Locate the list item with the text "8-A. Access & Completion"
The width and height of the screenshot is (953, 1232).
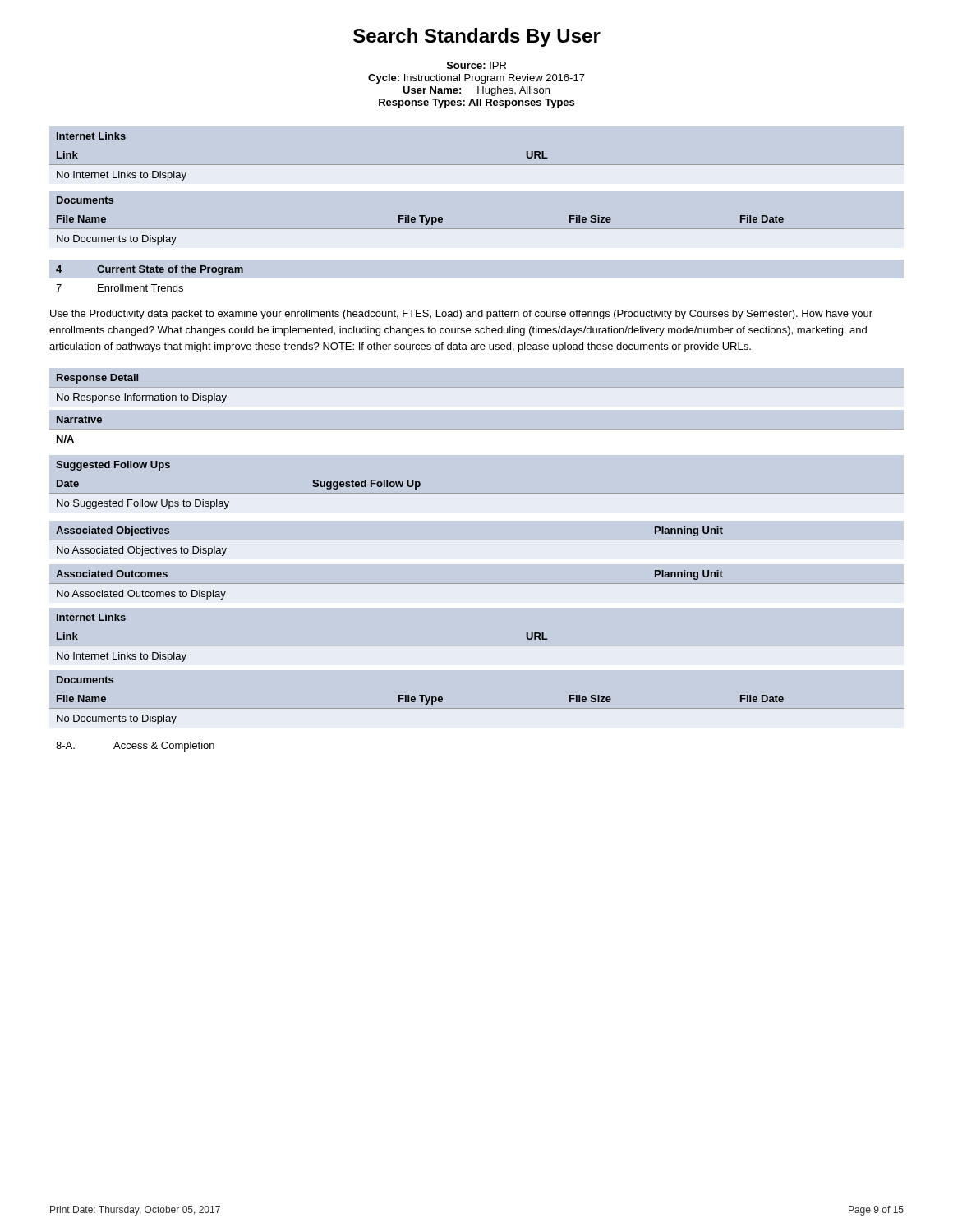pos(135,746)
